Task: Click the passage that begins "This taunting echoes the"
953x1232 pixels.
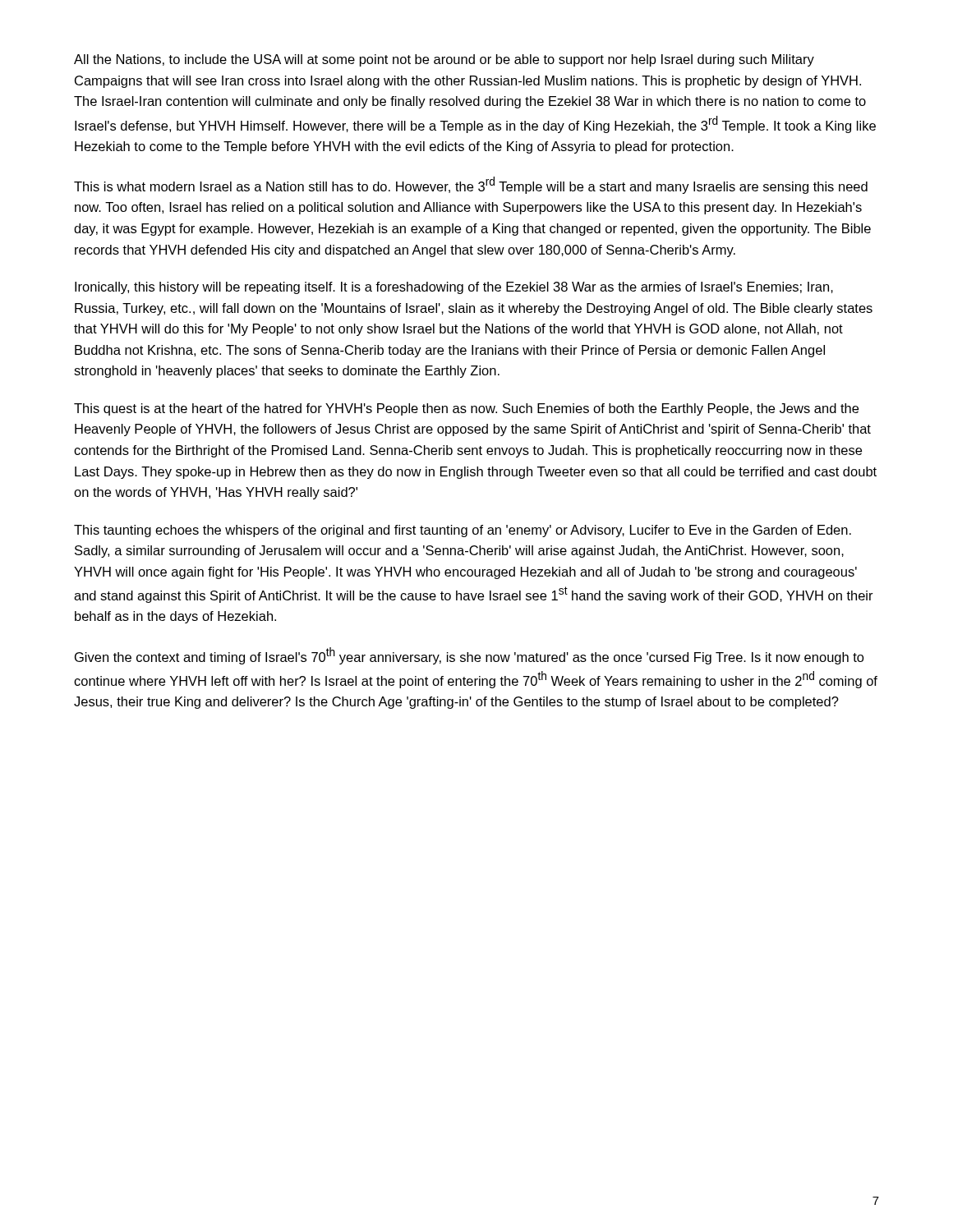Action: click(x=473, y=573)
